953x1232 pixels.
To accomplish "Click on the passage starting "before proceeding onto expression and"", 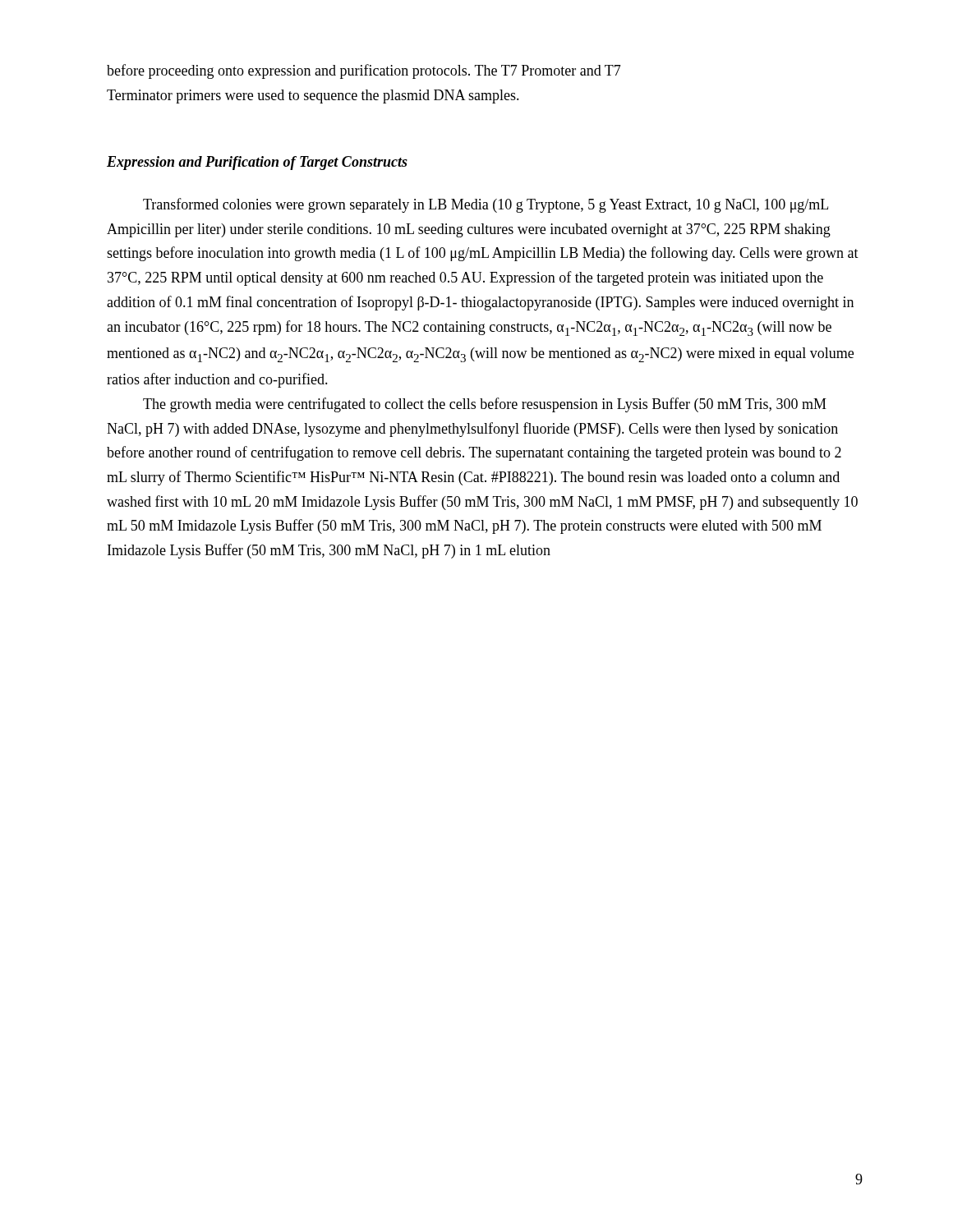I will coord(364,83).
